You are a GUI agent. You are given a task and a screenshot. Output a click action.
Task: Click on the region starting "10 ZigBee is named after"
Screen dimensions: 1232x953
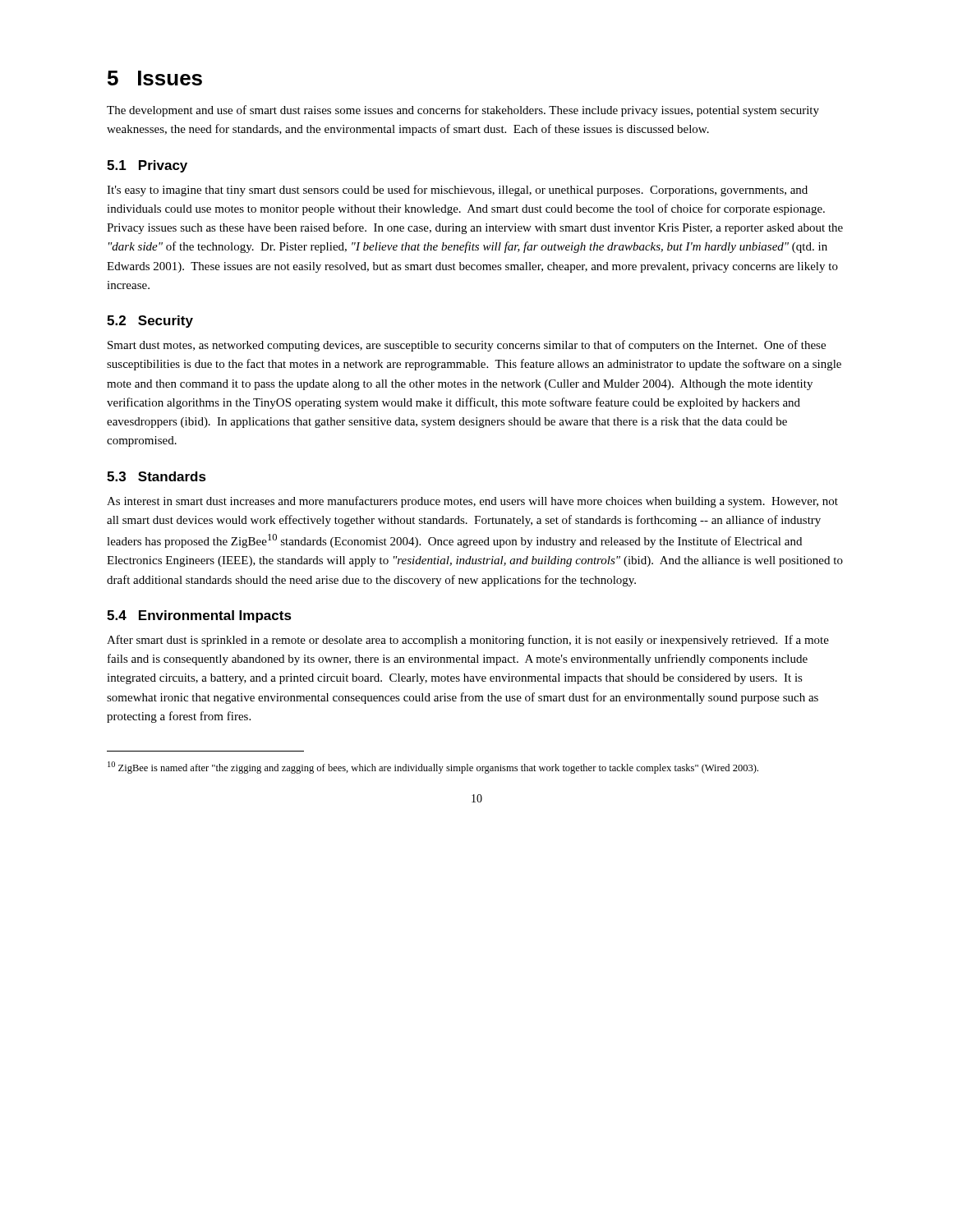pos(476,767)
